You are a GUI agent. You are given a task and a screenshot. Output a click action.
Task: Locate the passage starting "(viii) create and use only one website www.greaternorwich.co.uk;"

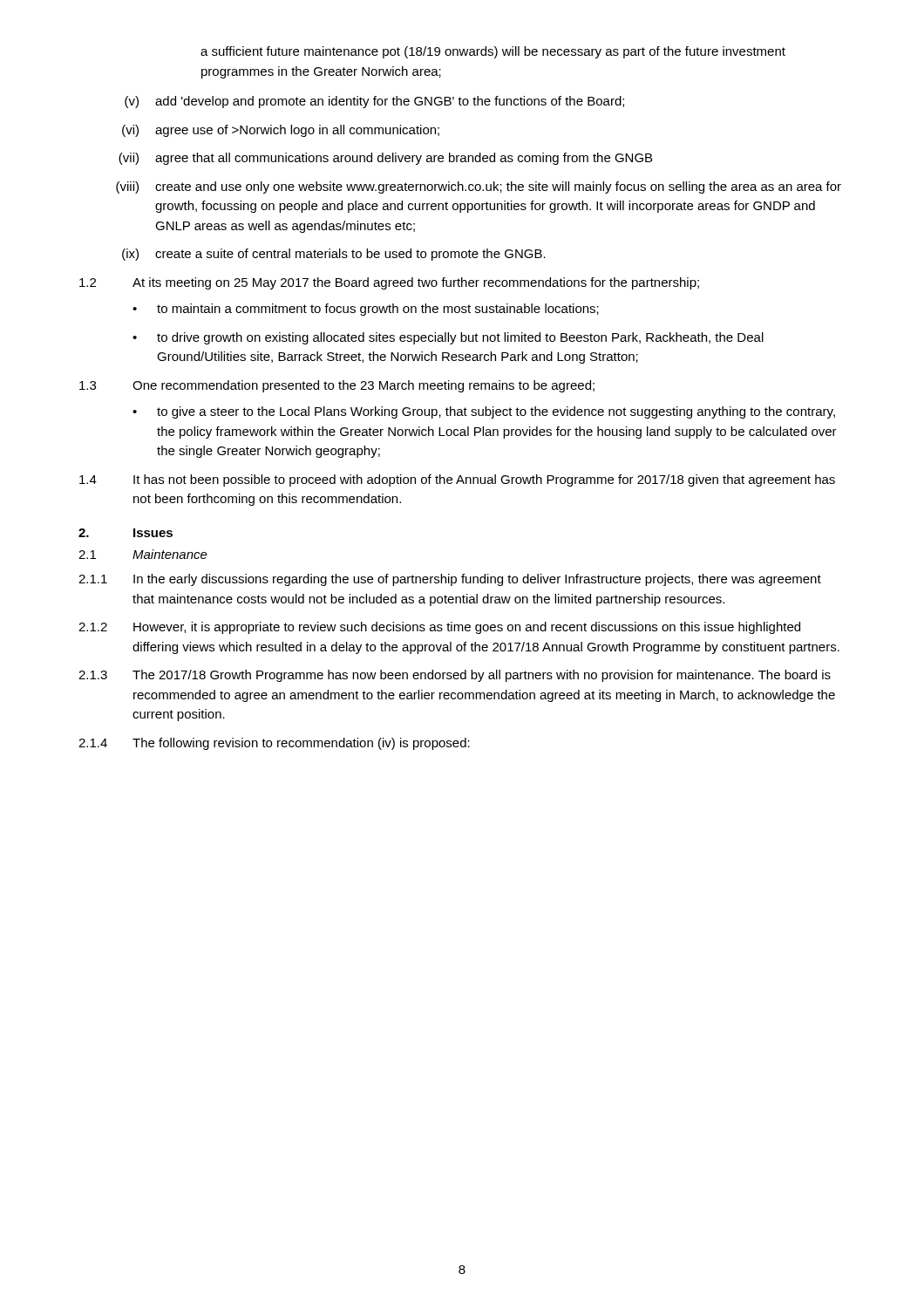point(462,206)
